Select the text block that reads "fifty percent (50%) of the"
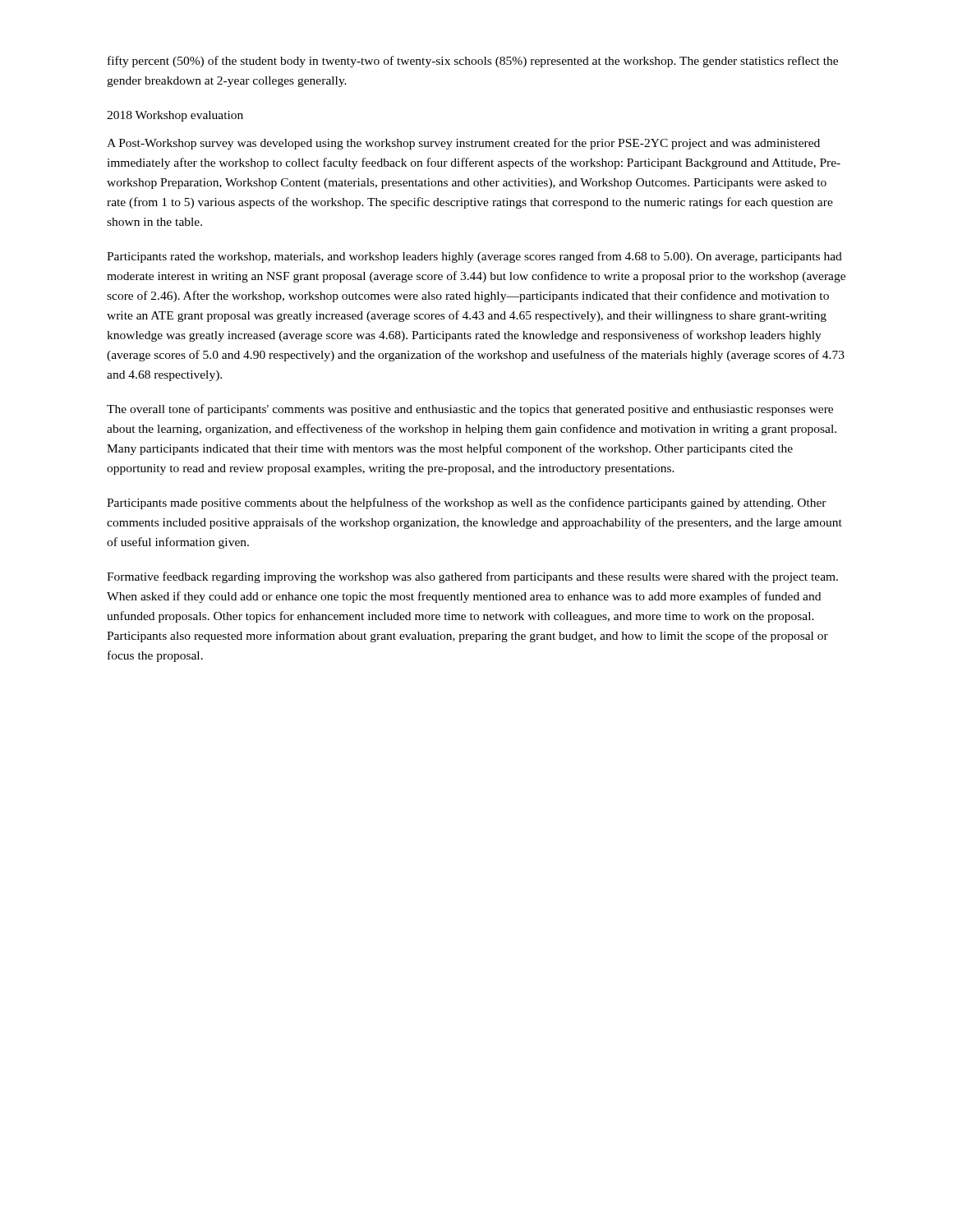The height and width of the screenshot is (1232, 953). pyautogui.click(x=473, y=70)
